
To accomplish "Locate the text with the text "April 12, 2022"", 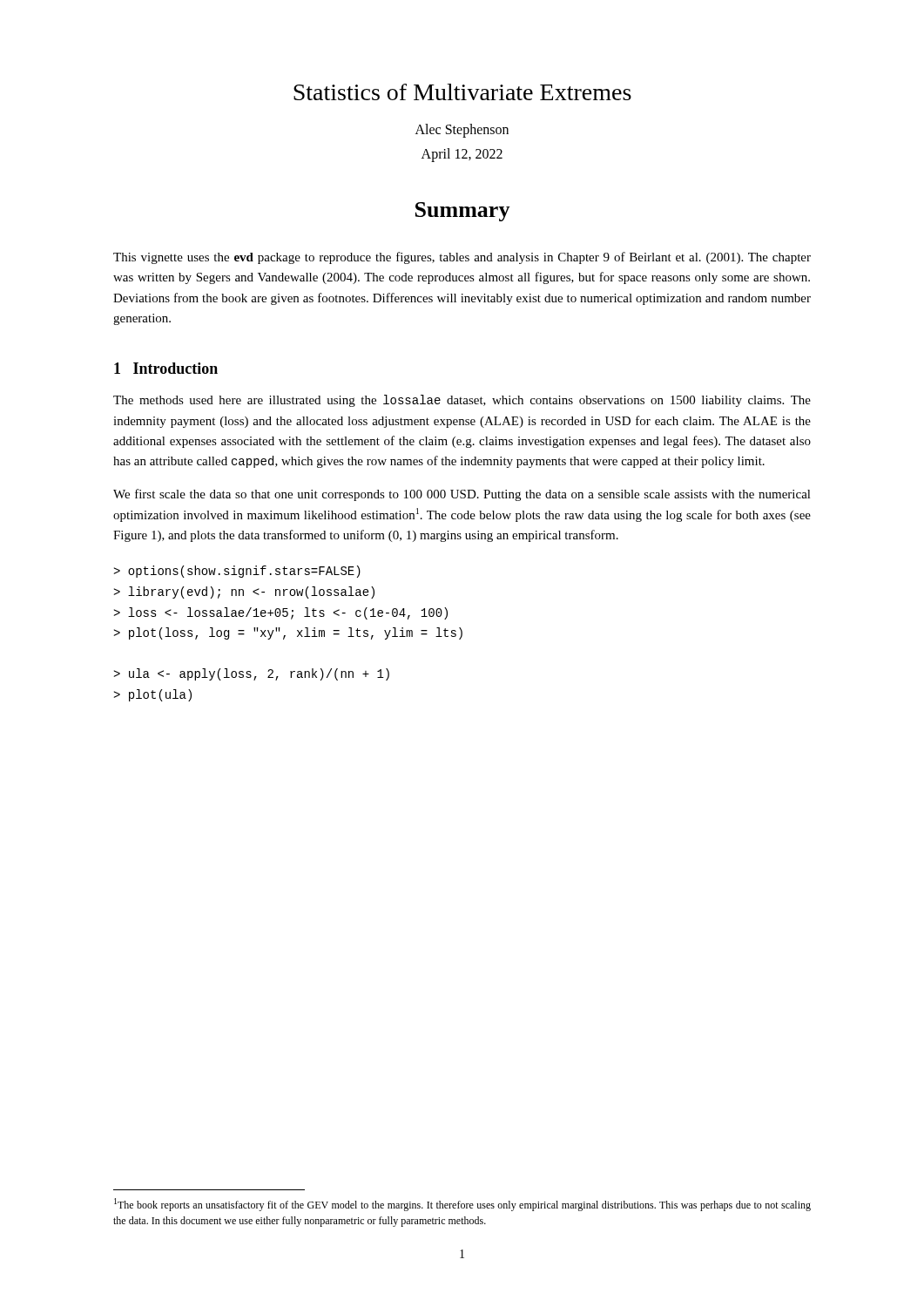I will (x=462, y=154).
